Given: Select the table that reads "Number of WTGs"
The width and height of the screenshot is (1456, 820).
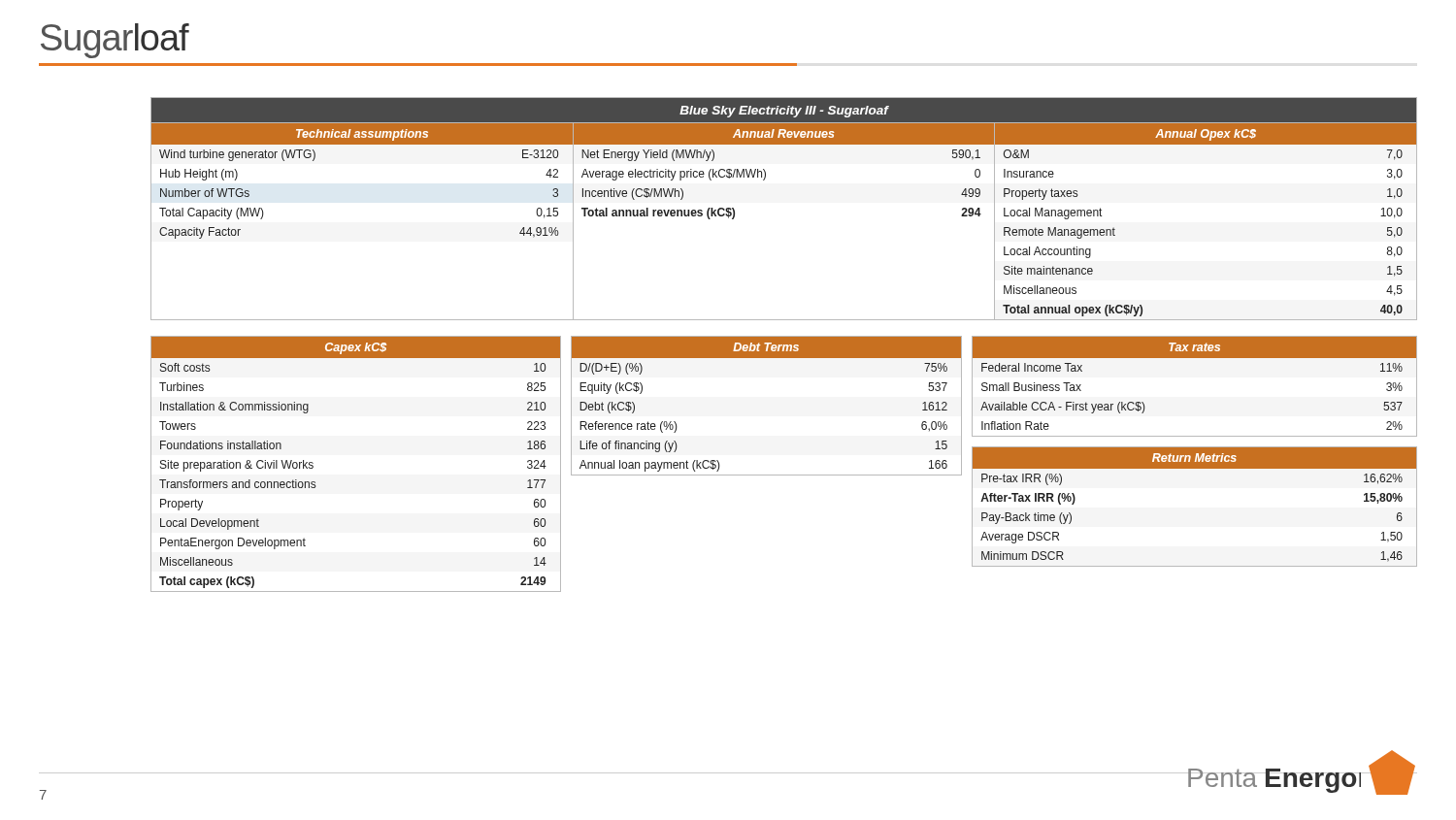Looking at the screenshot, I should click(362, 193).
